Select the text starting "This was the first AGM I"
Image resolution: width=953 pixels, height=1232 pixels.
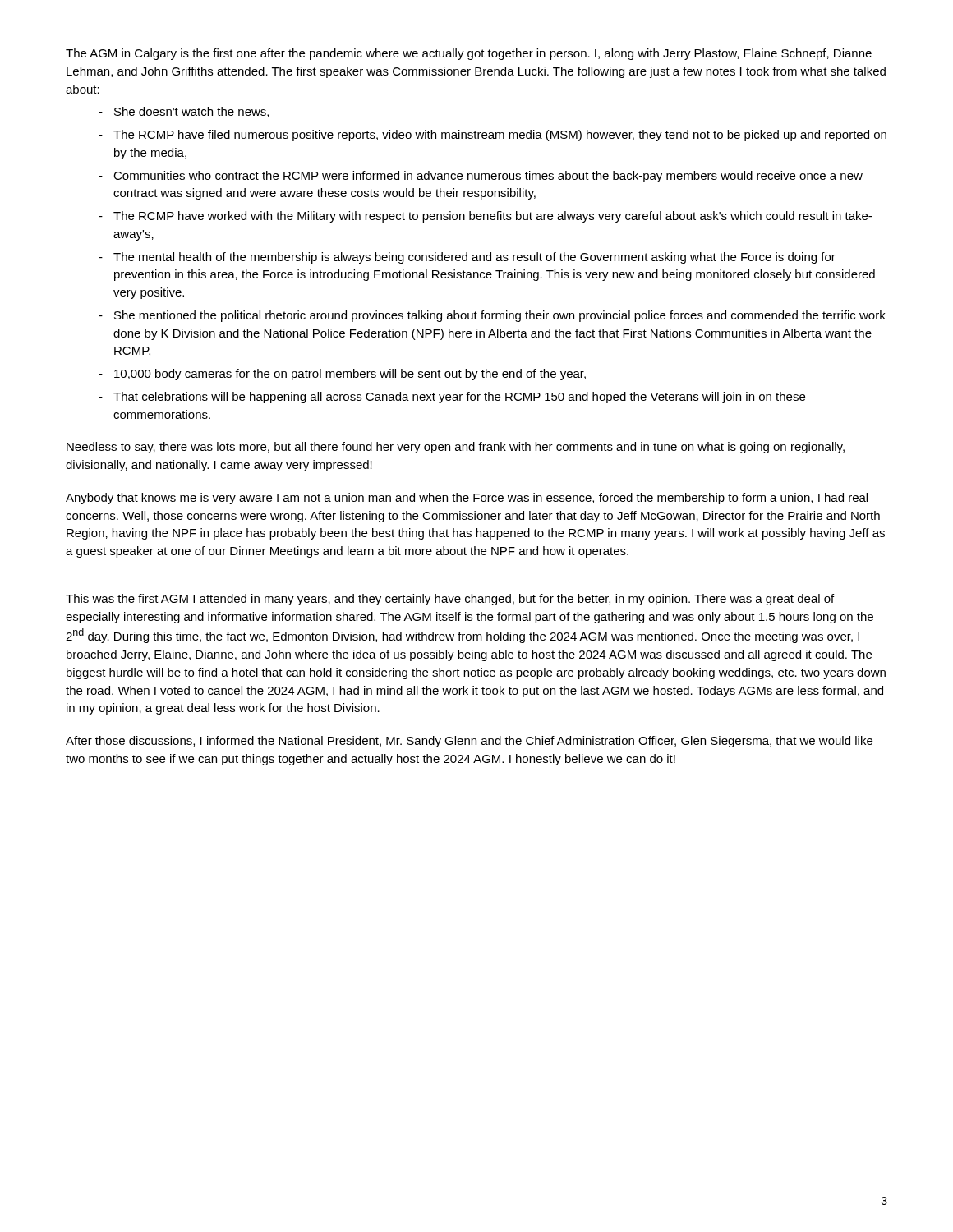(x=476, y=653)
